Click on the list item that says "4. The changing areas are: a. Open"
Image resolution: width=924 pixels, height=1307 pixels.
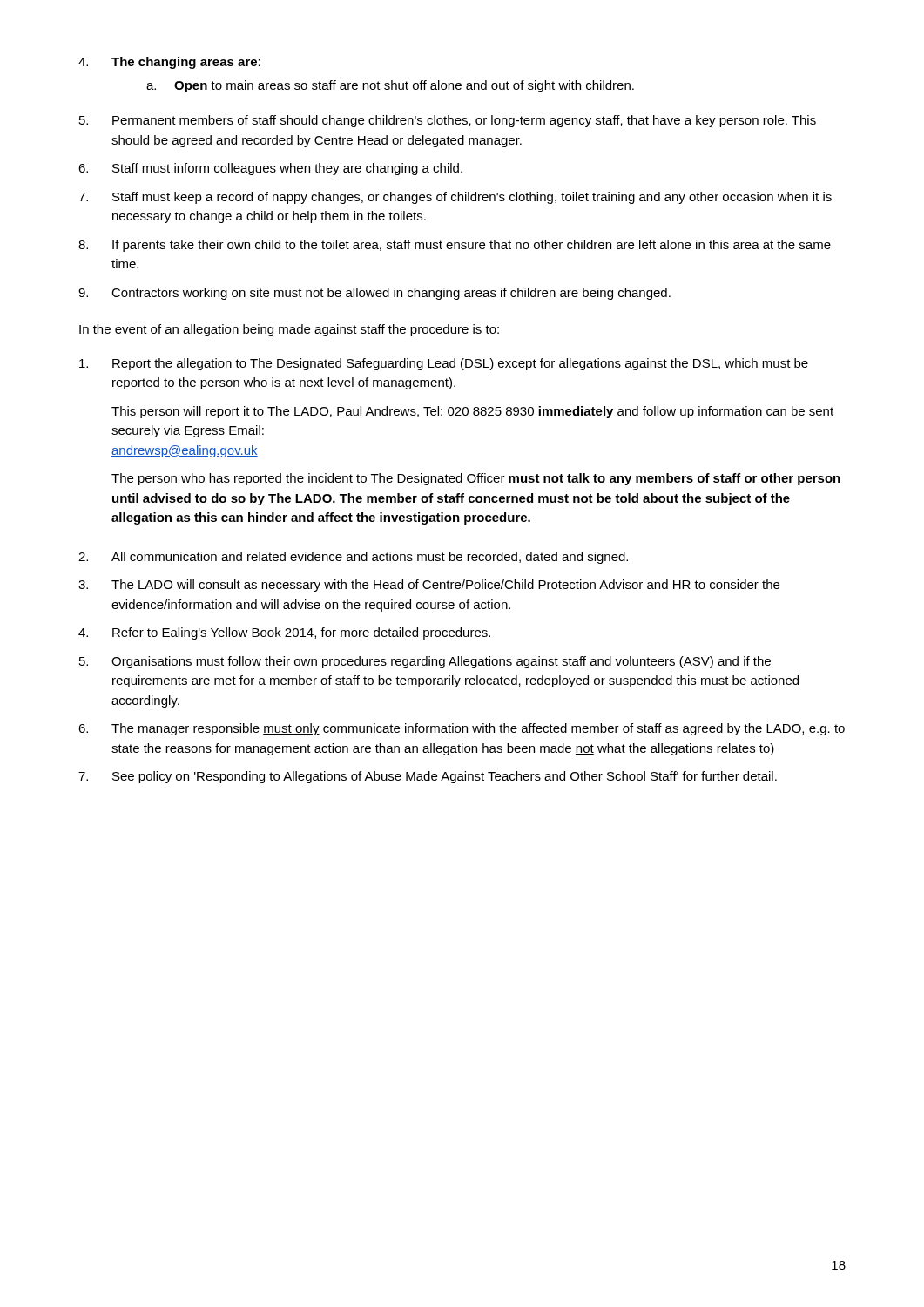pos(462,77)
